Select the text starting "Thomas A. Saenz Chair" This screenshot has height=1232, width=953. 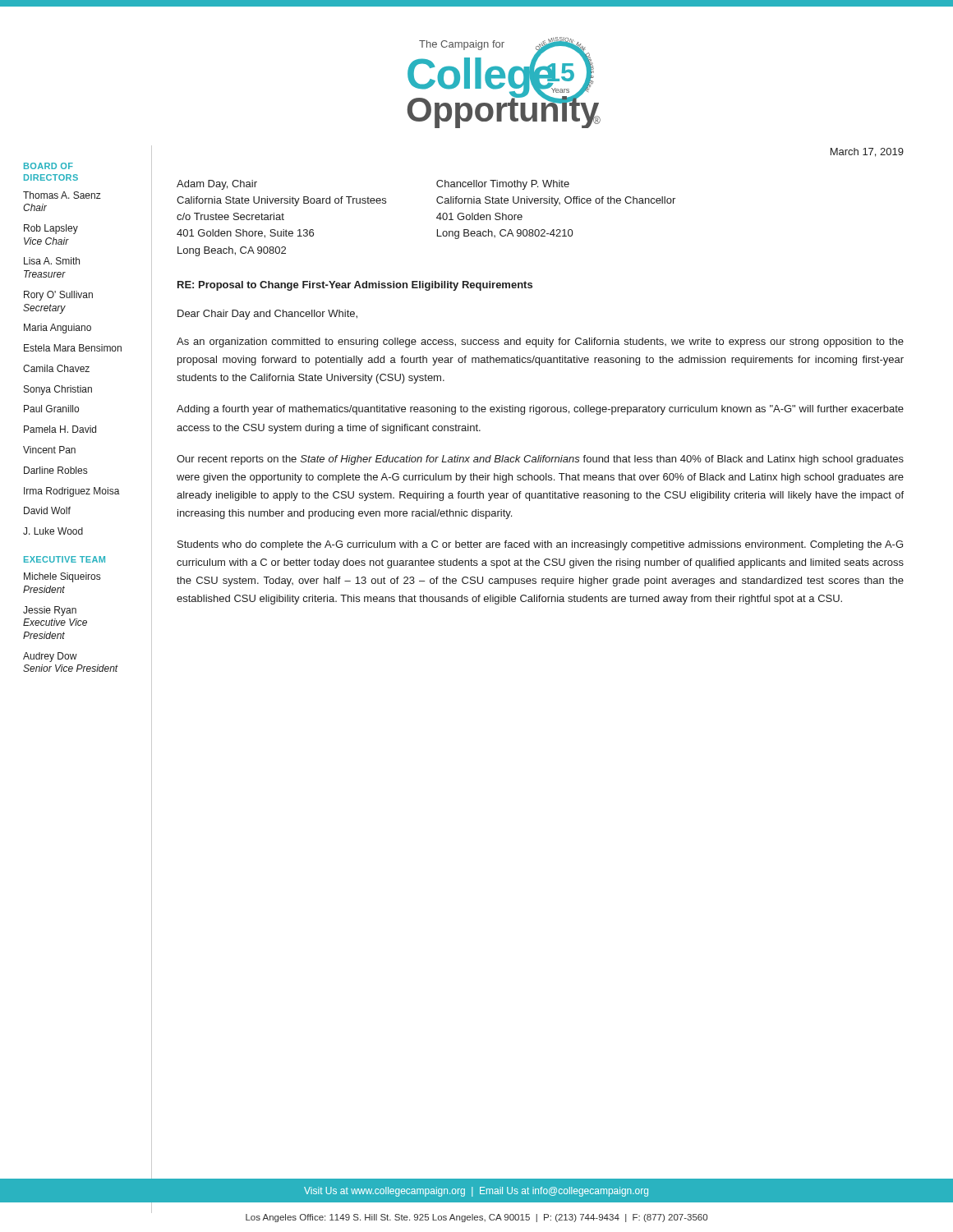click(x=83, y=202)
